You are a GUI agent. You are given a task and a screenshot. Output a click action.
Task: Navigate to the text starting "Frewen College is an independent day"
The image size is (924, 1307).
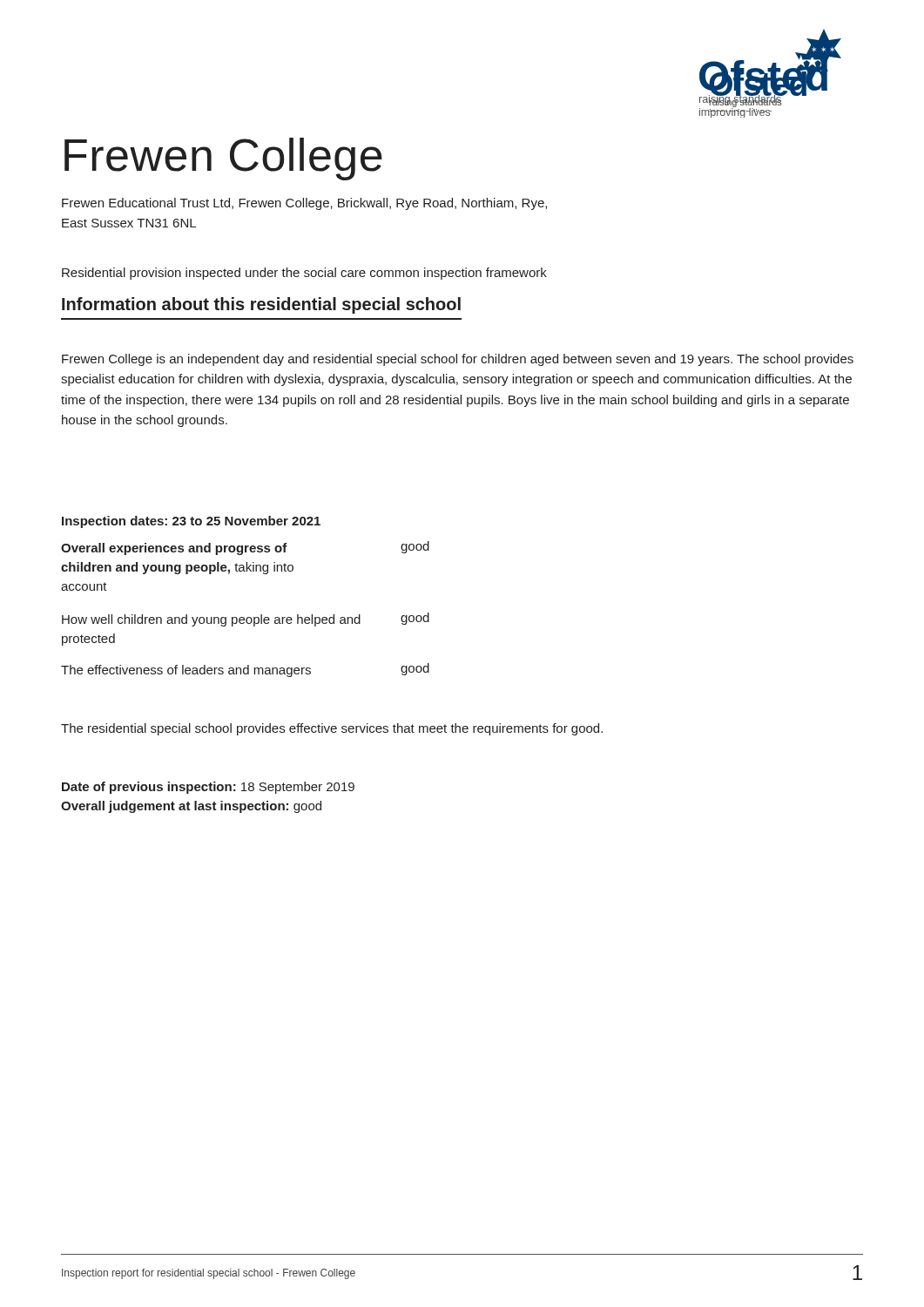(462, 389)
